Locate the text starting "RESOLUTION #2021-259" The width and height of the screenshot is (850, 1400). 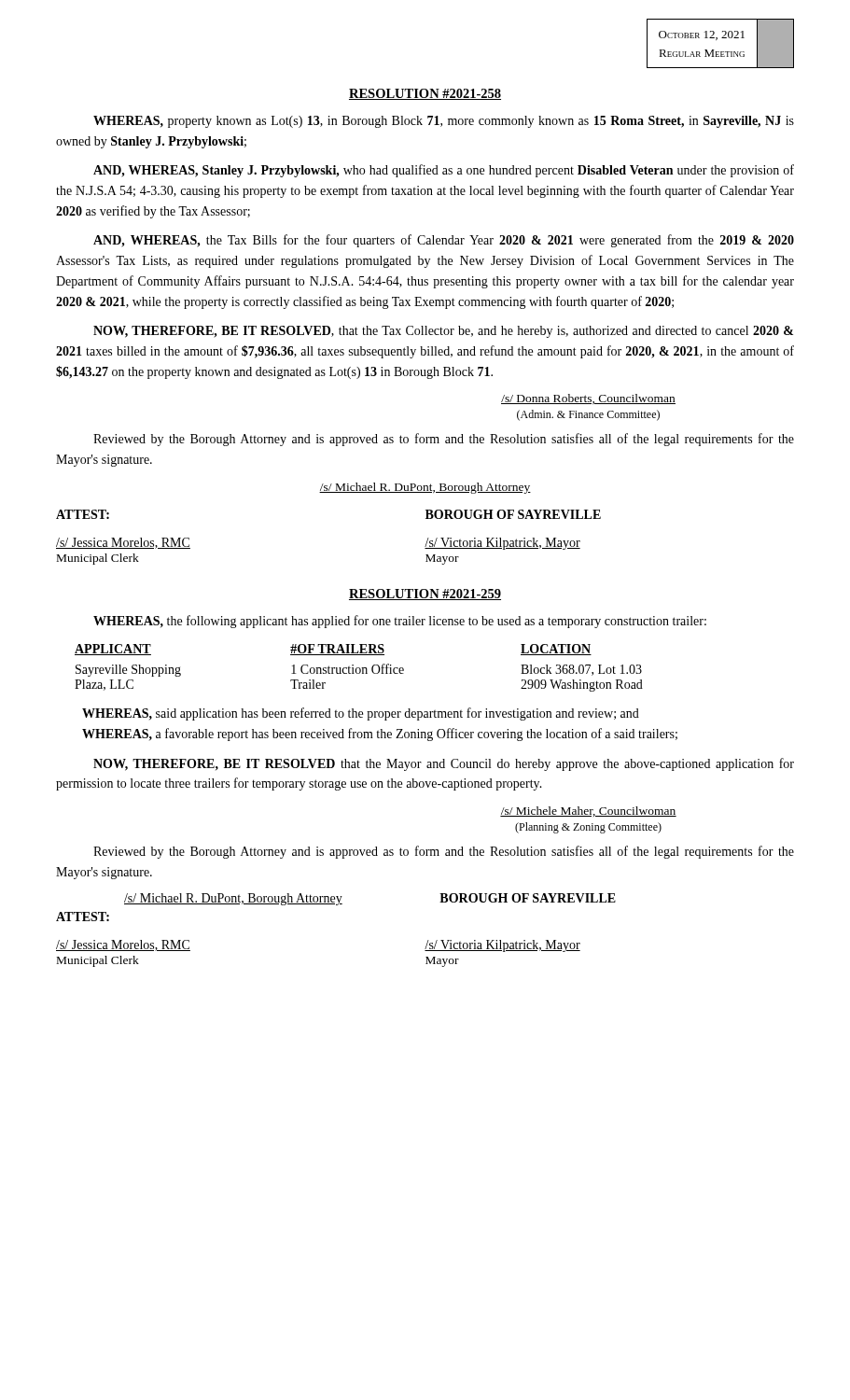pos(425,593)
